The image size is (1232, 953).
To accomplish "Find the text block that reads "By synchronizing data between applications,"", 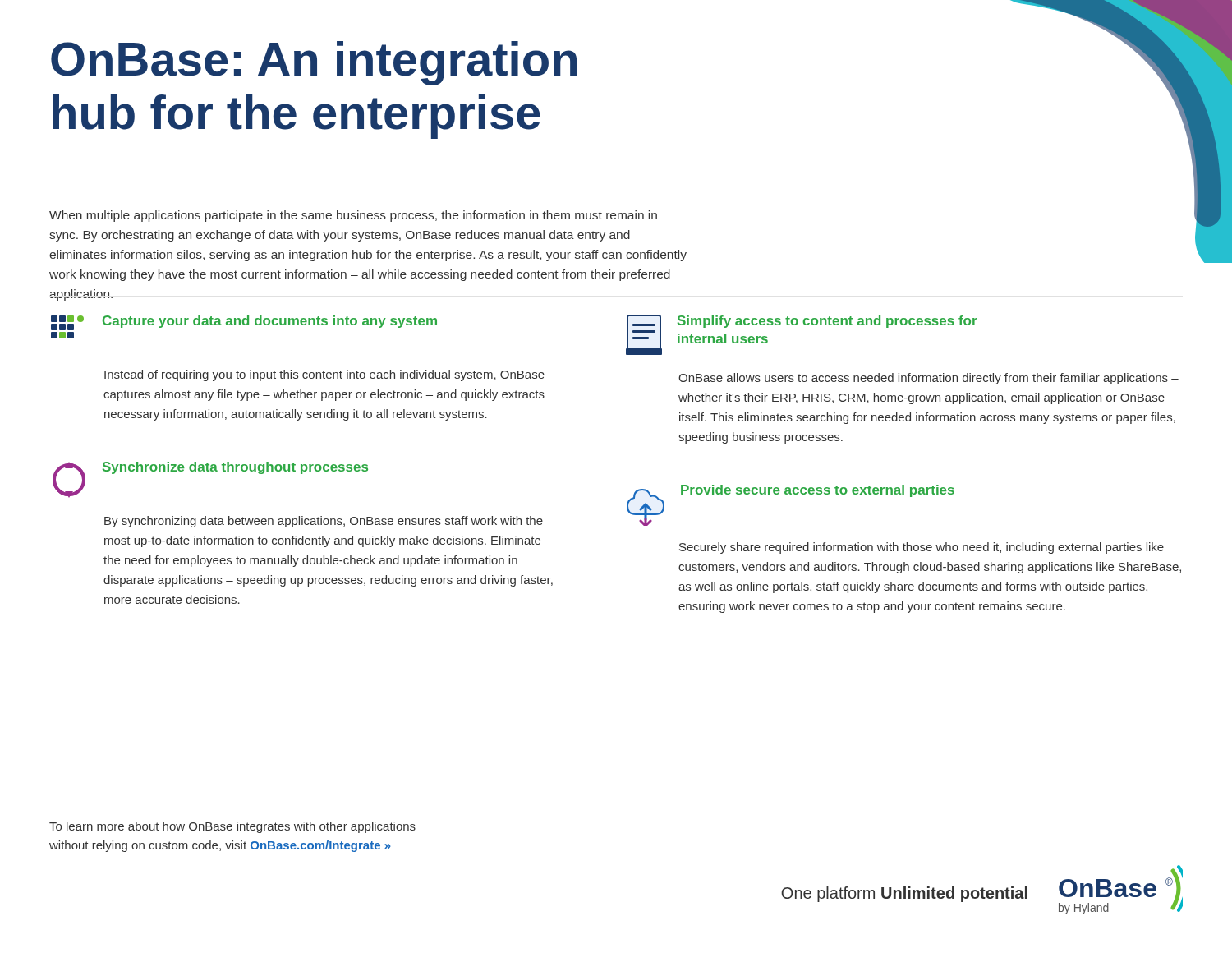I will click(x=328, y=560).
